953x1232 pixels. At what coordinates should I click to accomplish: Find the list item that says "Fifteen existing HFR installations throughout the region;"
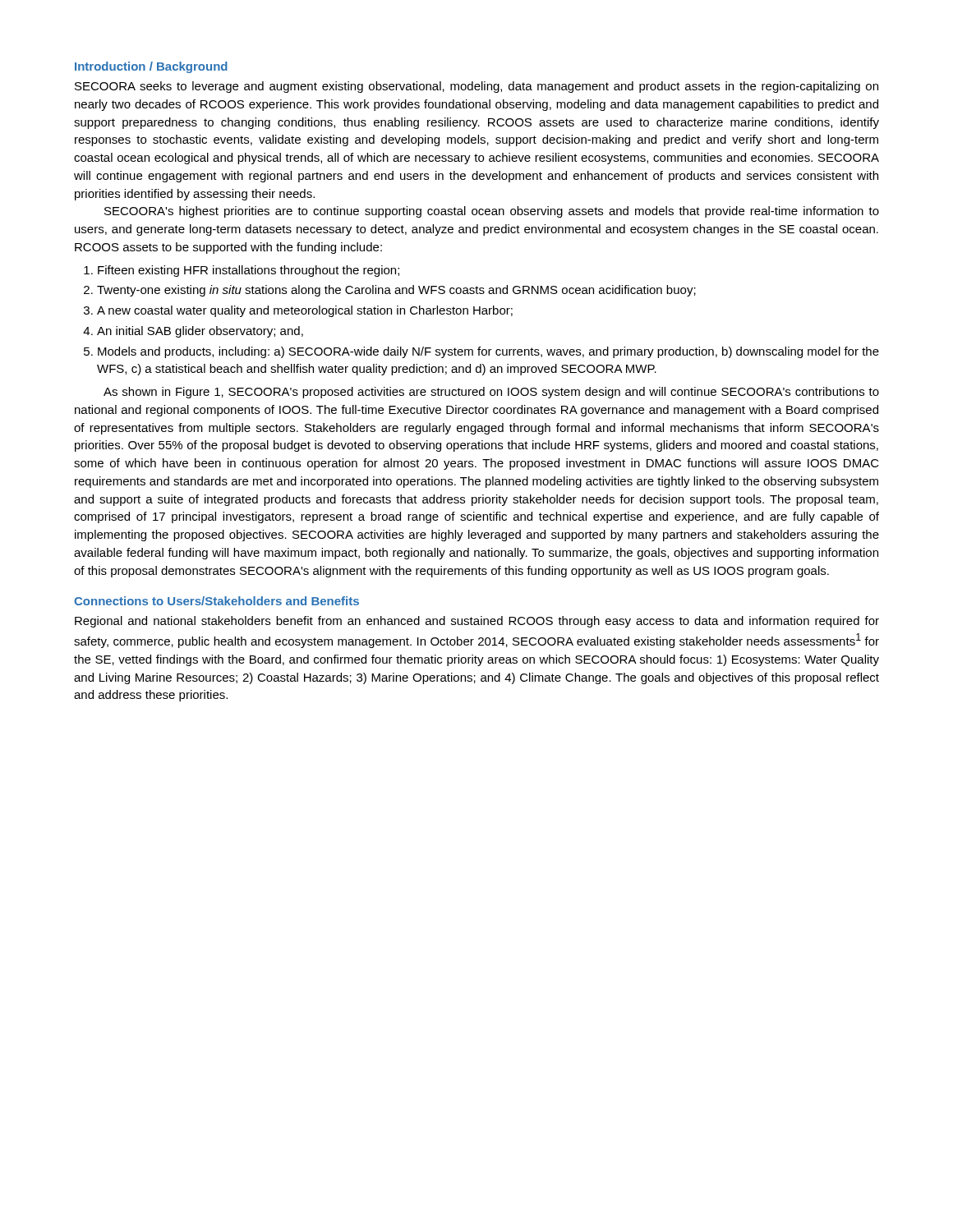coord(249,269)
